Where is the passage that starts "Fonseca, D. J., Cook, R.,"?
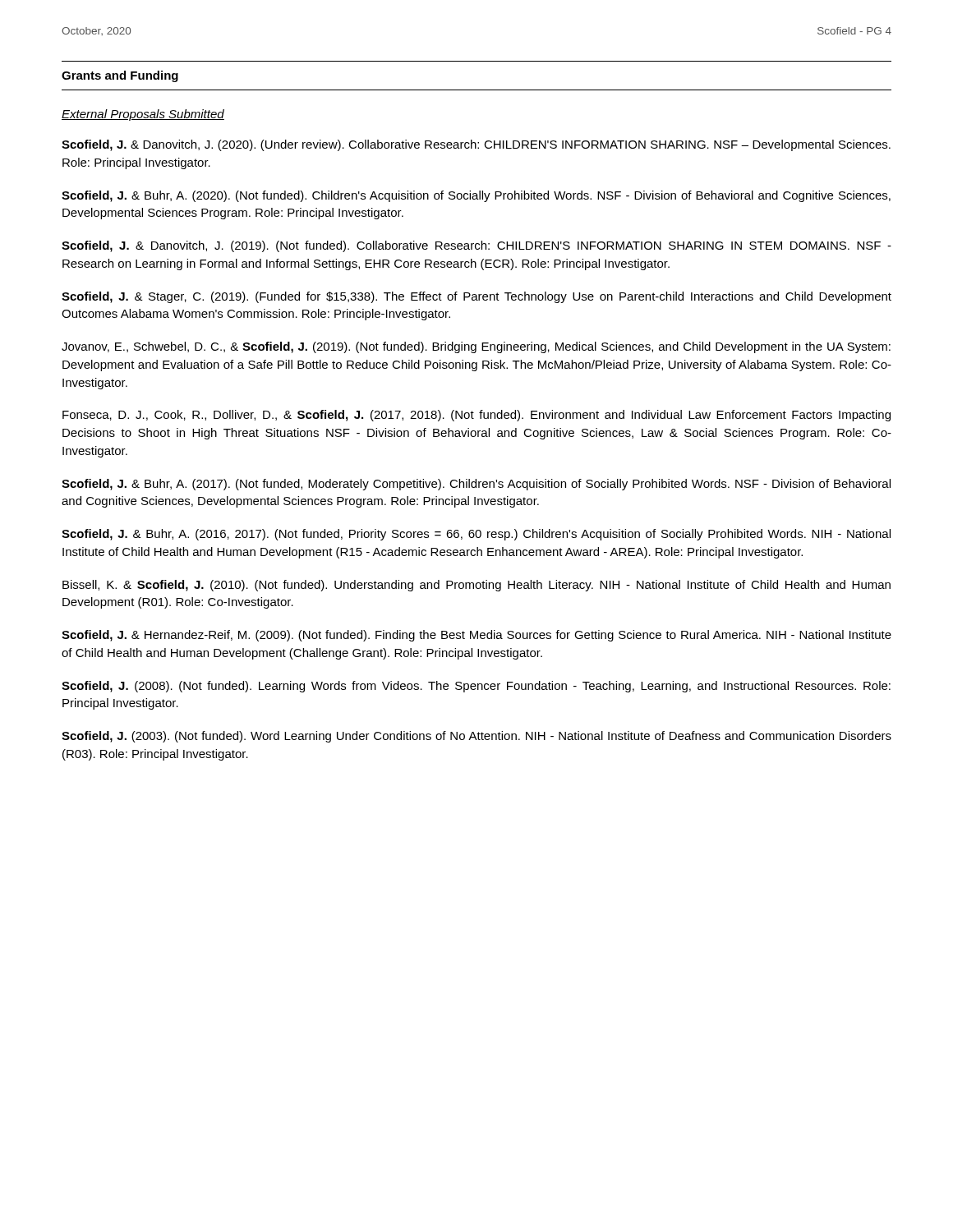Viewport: 953px width, 1232px height. (476, 433)
